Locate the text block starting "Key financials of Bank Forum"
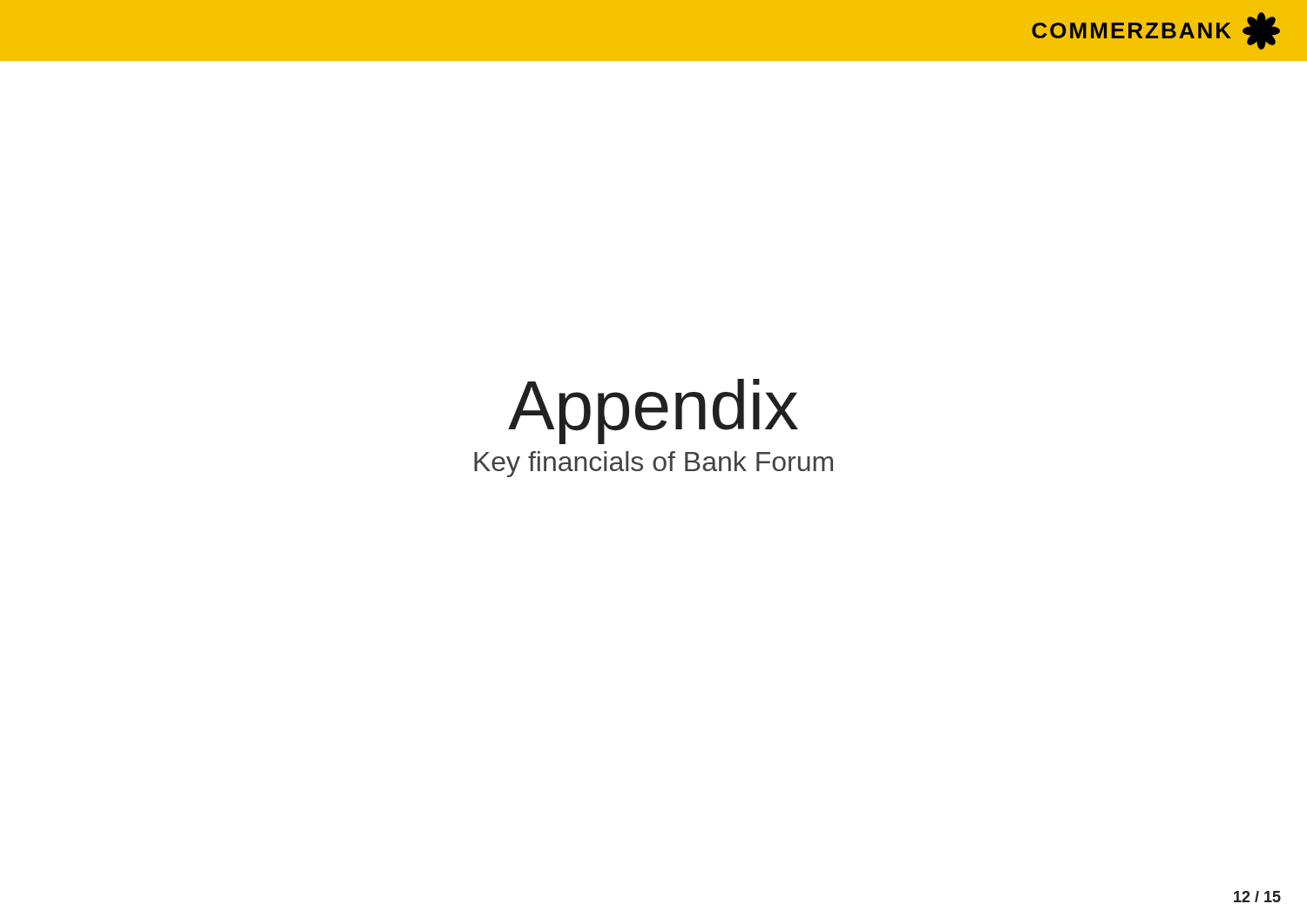 (654, 462)
